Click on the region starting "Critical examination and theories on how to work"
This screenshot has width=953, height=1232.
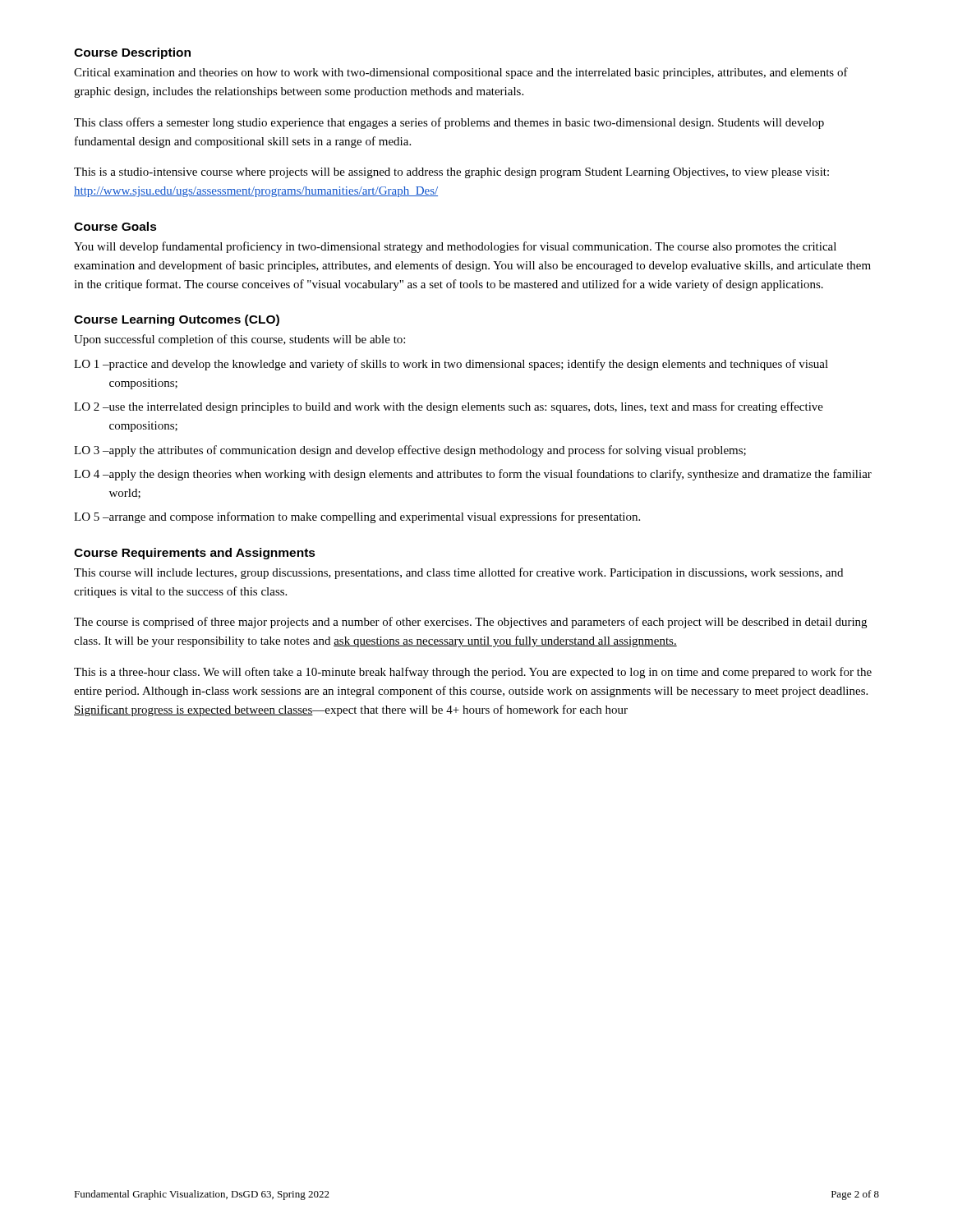[461, 82]
